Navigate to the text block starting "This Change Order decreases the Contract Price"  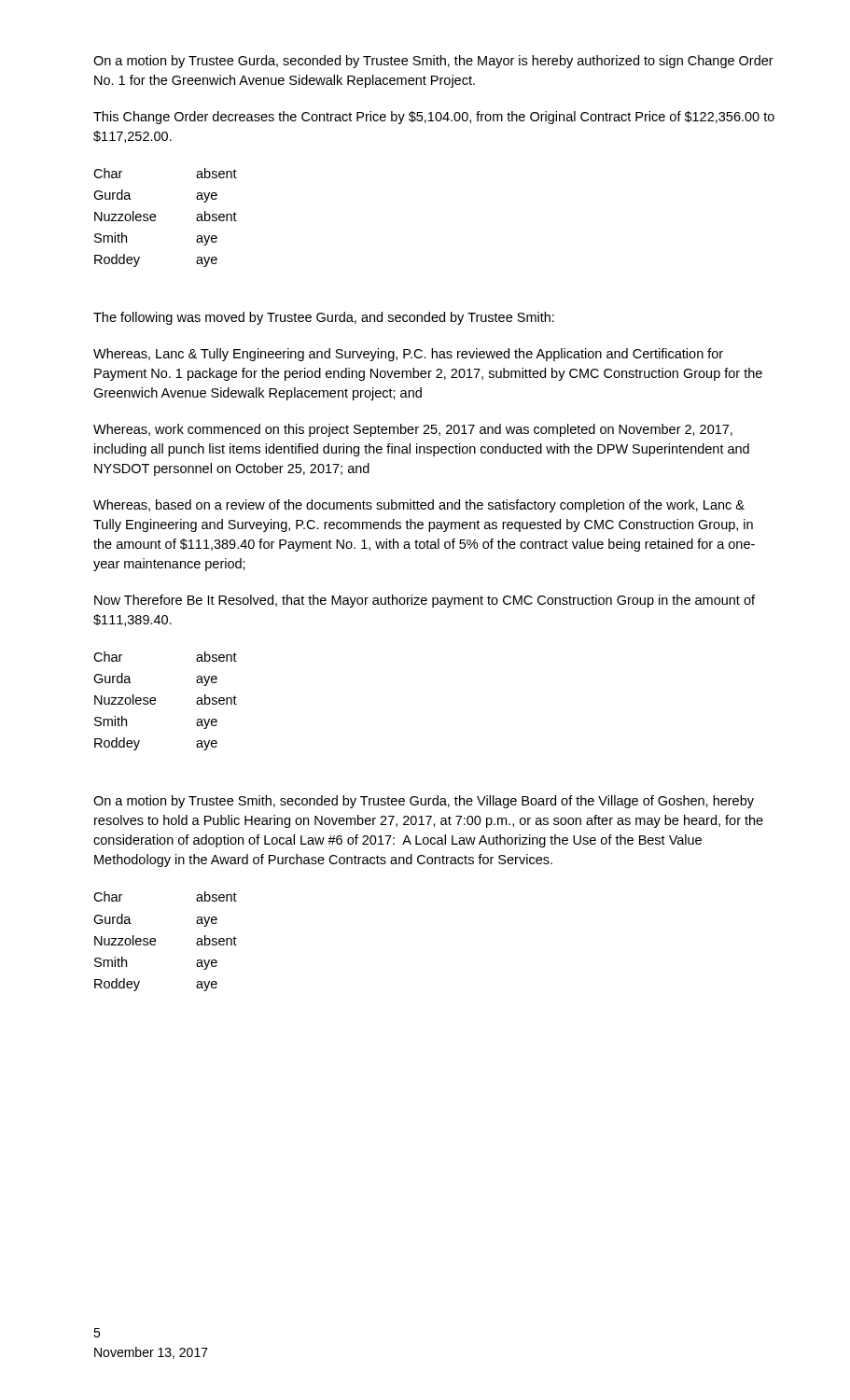(434, 126)
